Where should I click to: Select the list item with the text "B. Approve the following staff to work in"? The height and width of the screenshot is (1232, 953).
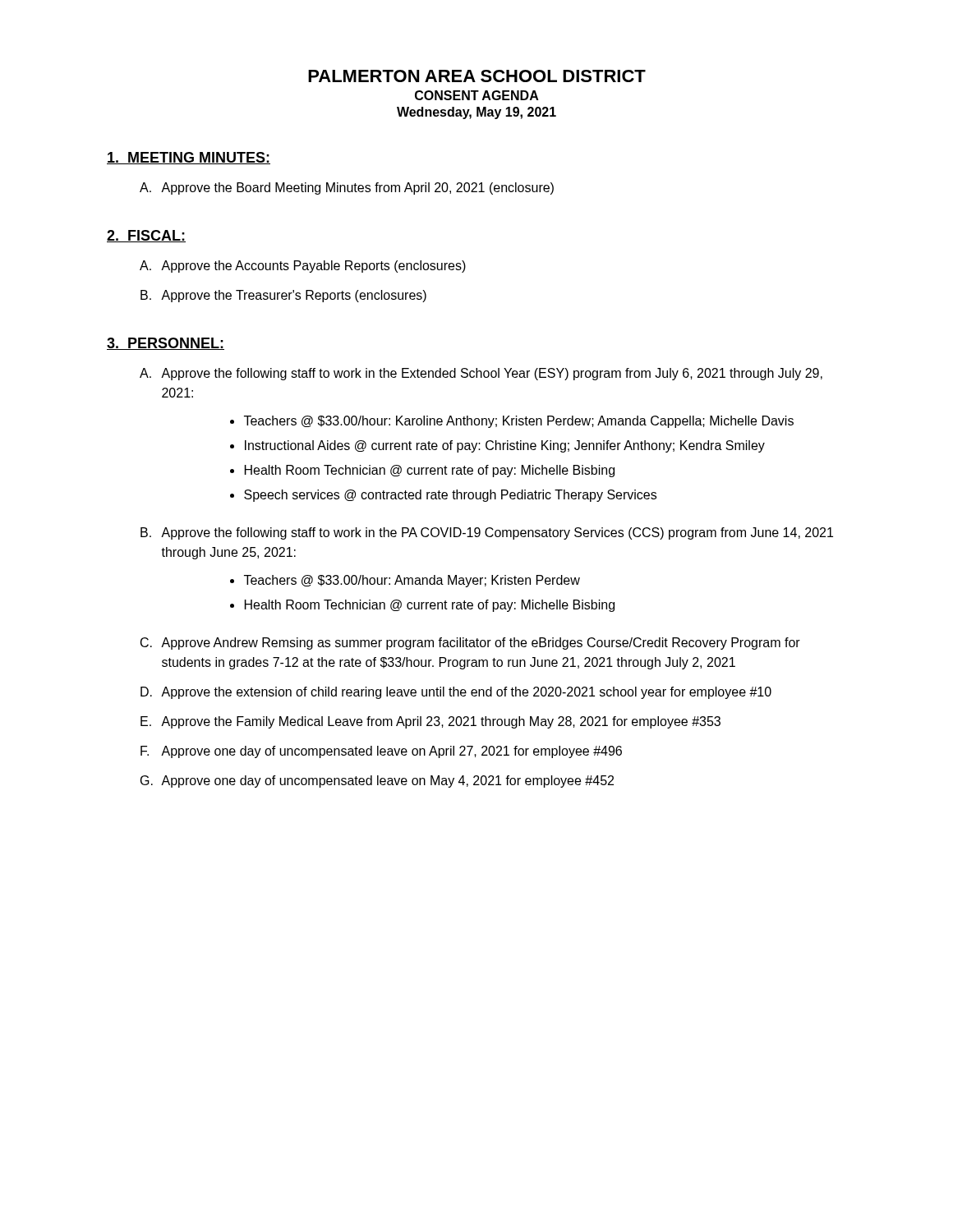point(492,573)
